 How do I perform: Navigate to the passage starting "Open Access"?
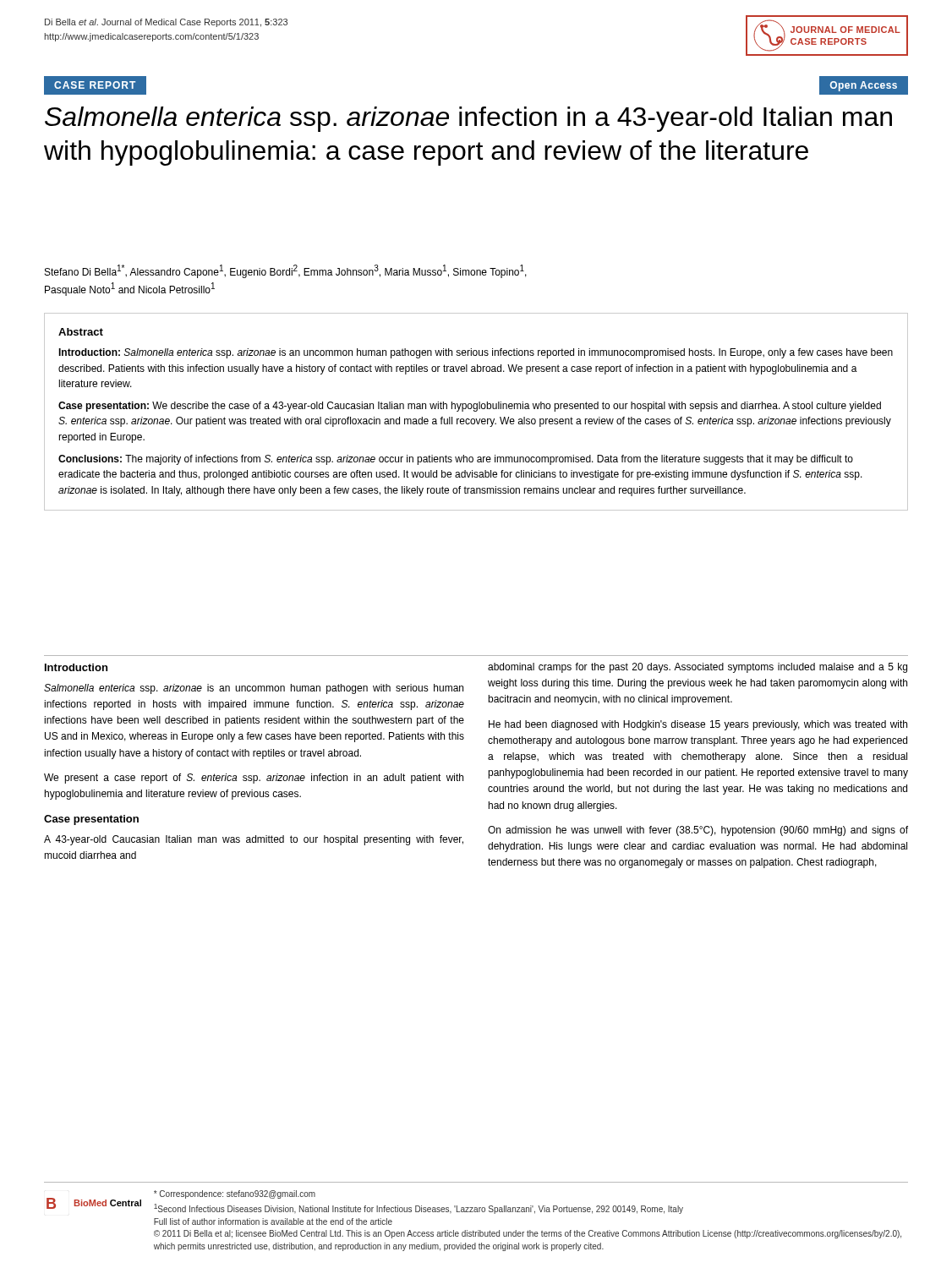coord(864,85)
